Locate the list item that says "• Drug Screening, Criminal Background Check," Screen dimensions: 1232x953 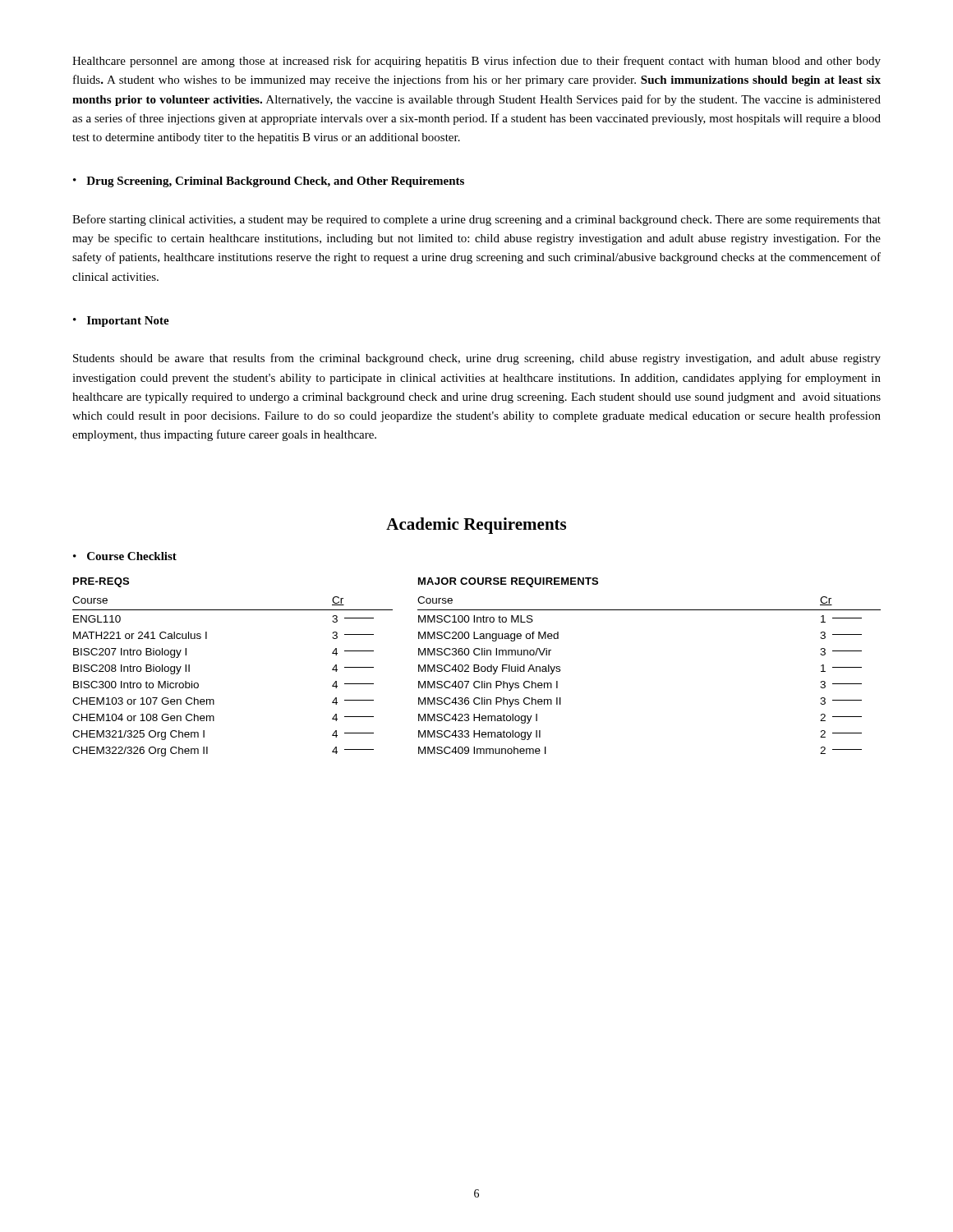[x=268, y=181]
